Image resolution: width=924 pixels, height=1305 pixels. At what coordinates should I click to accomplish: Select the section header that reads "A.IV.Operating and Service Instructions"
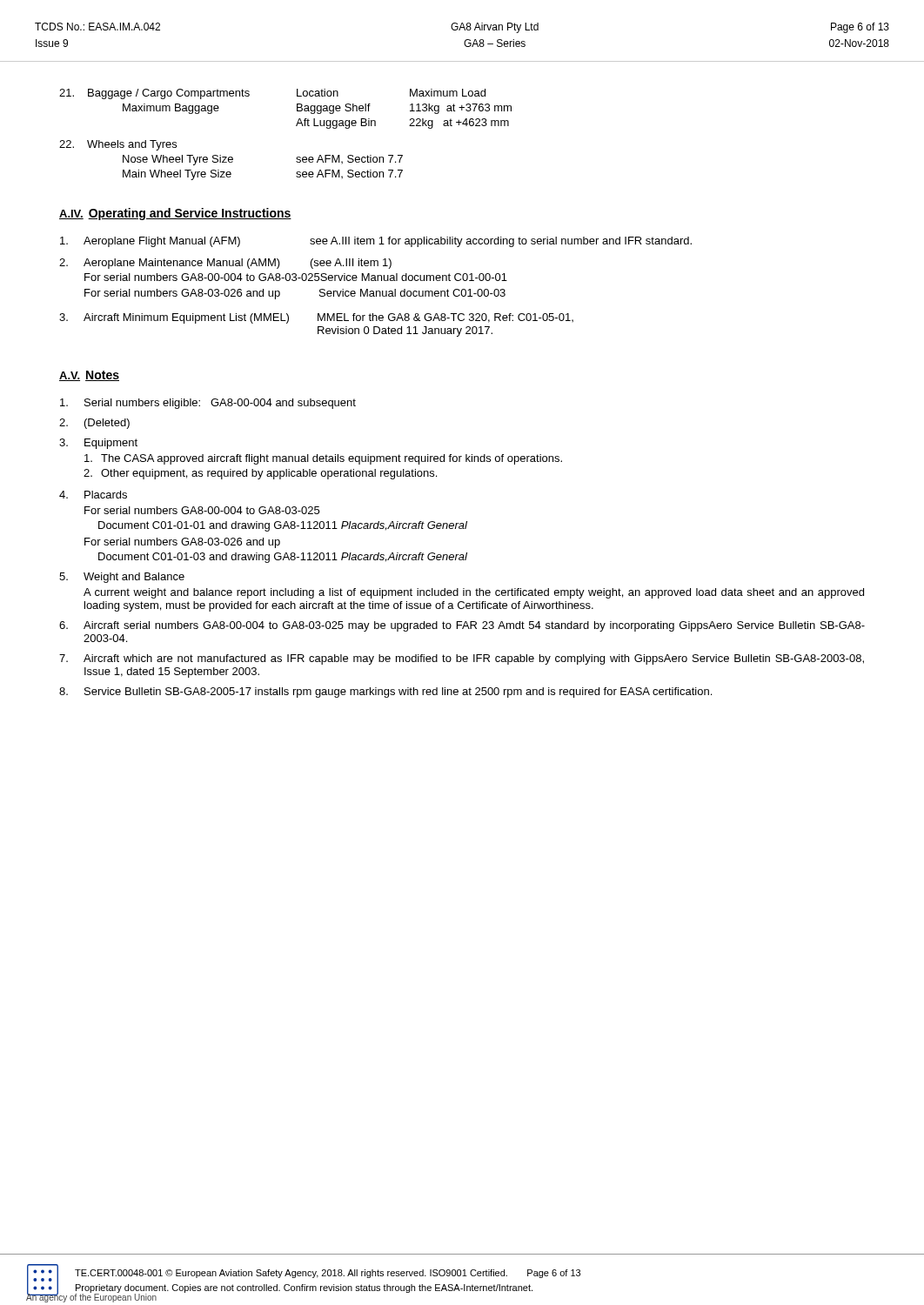(x=175, y=213)
